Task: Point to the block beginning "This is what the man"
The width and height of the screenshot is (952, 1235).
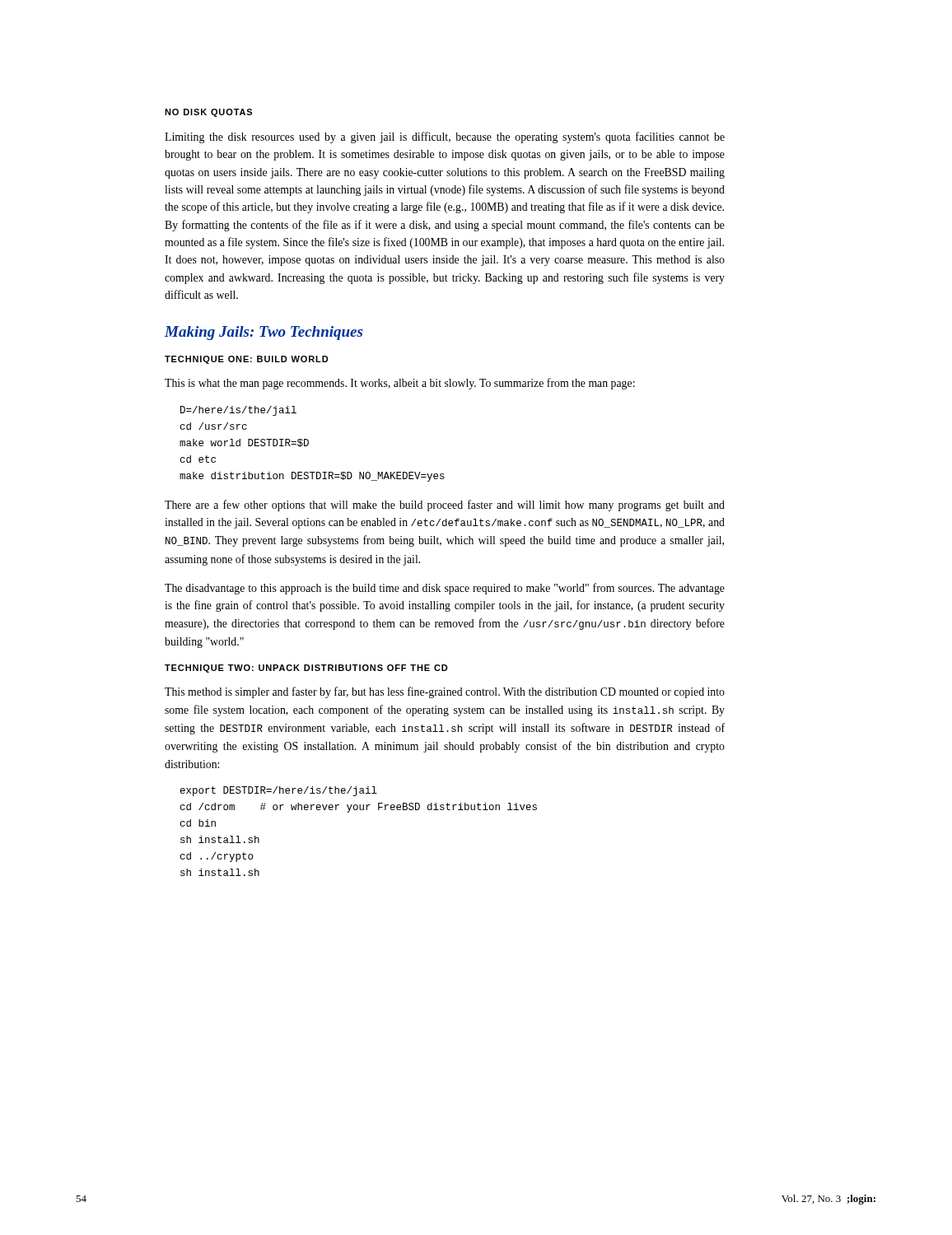Action: tap(445, 384)
